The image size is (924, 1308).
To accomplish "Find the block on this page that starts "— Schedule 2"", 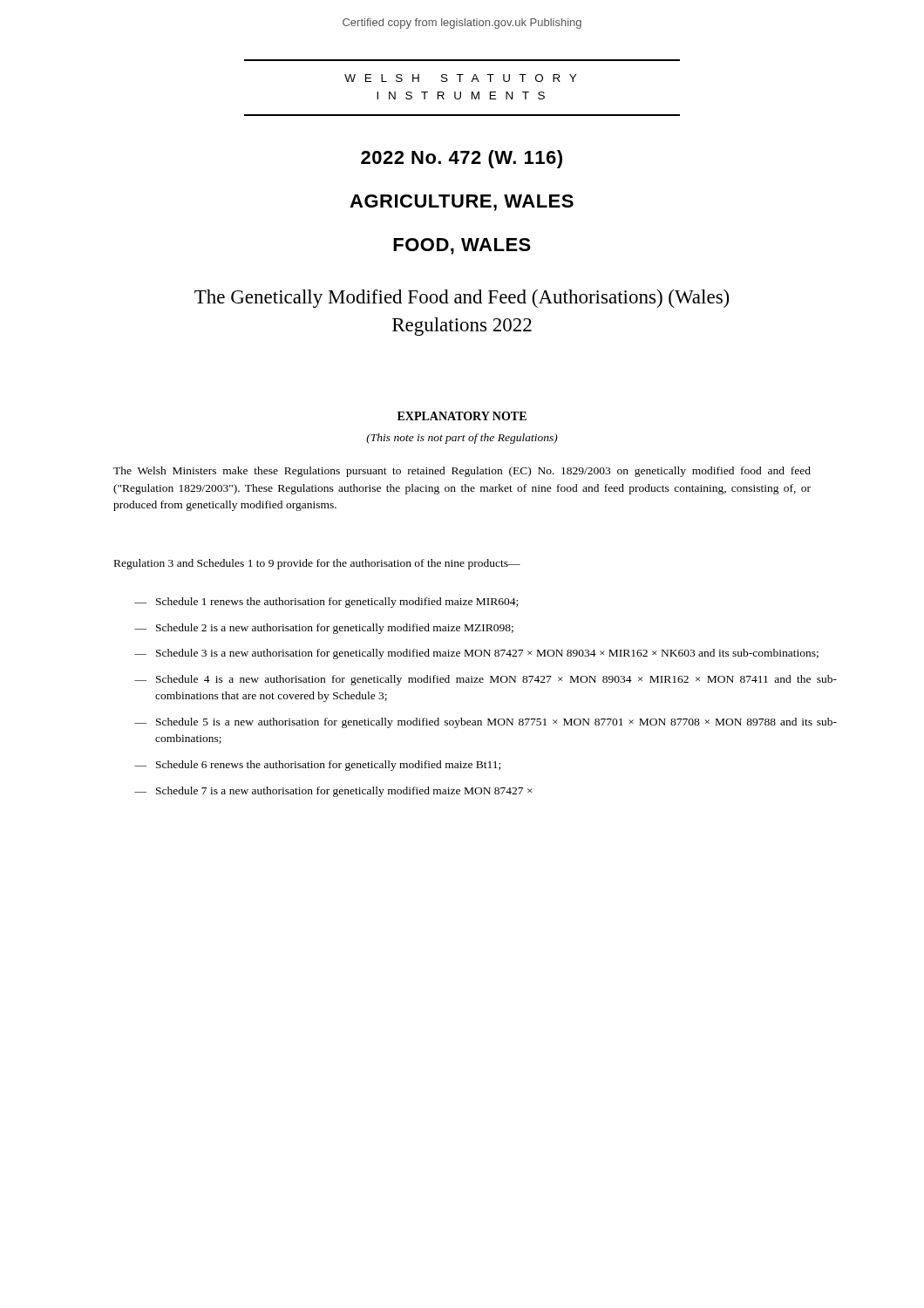I will pos(475,627).
